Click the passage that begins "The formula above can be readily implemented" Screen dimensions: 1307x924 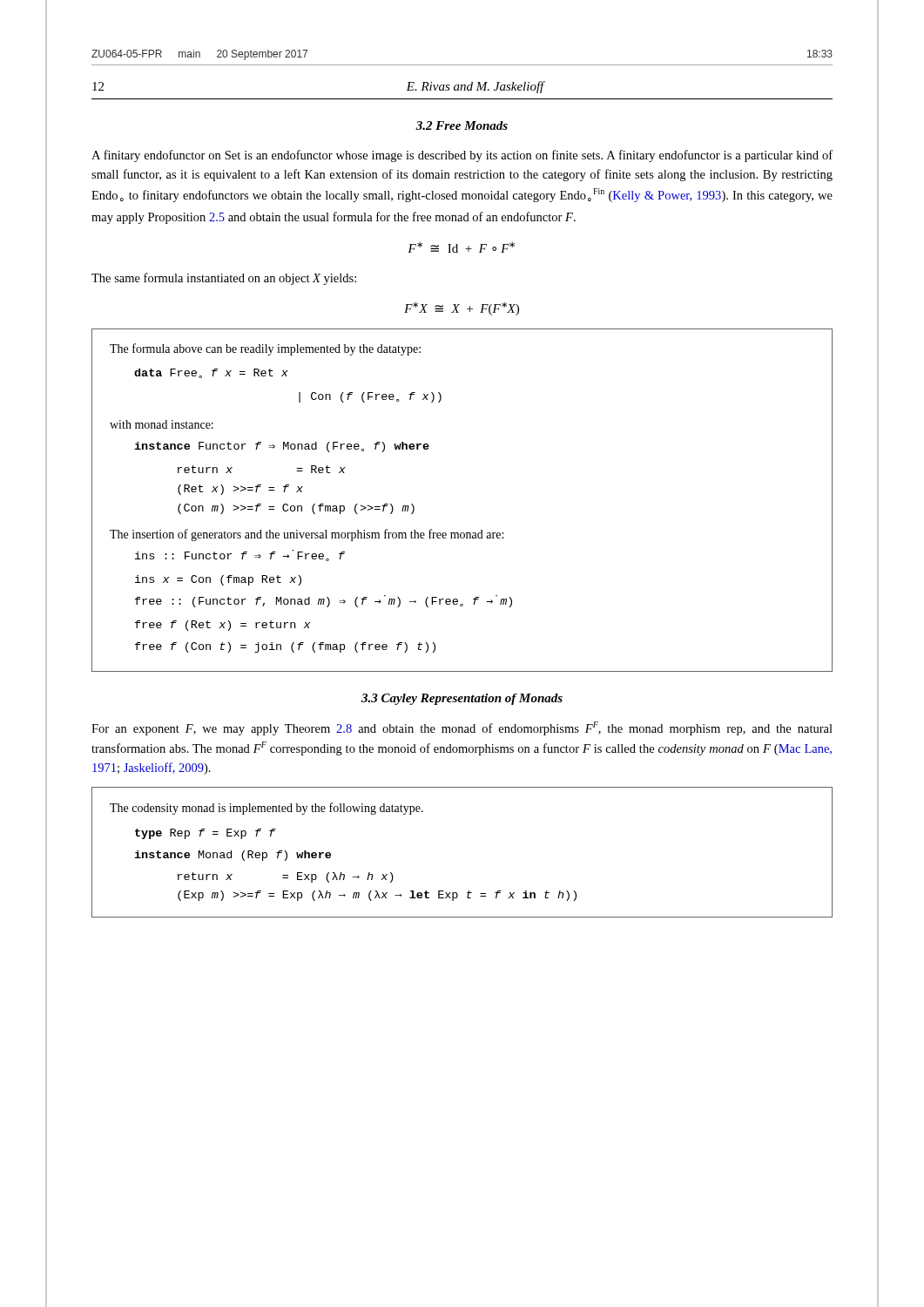click(265, 349)
